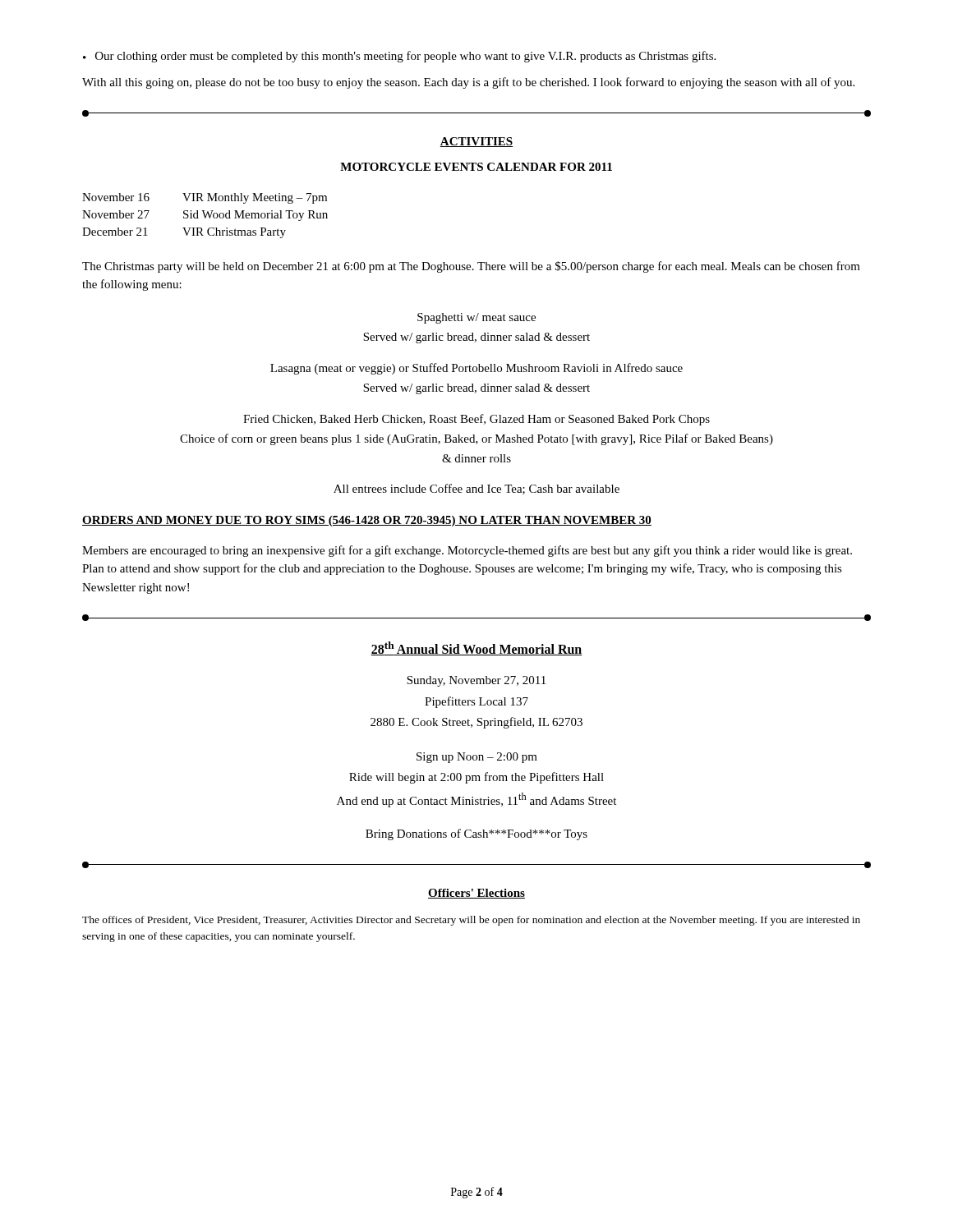The width and height of the screenshot is (953, 1232).
Task: Find the block on this page that starts "Sign up Noon – 2:00 pm Ride will"
Action: tap(476, 779)
